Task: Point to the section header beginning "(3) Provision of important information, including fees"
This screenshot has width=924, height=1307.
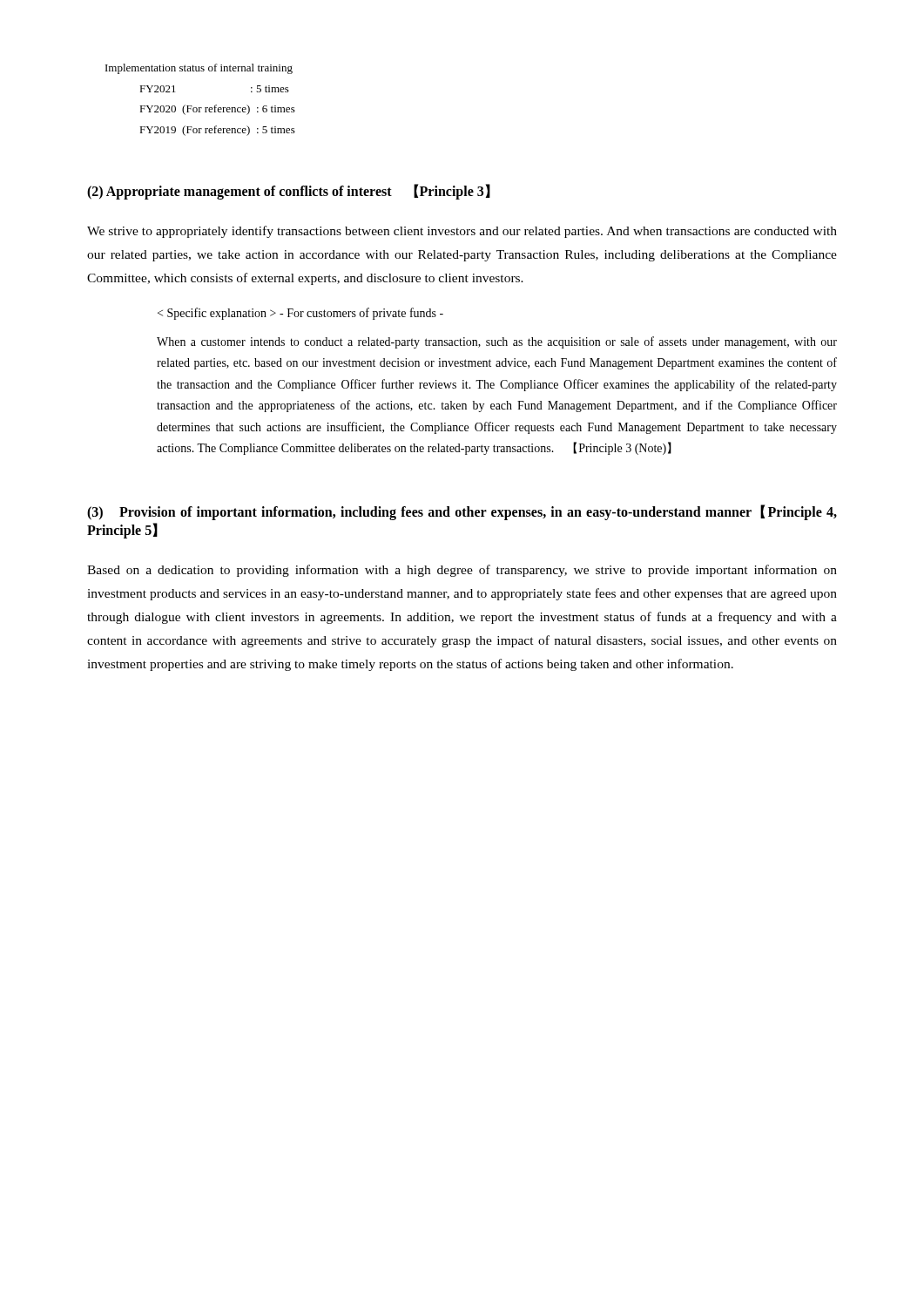Action: coord(462,521)
